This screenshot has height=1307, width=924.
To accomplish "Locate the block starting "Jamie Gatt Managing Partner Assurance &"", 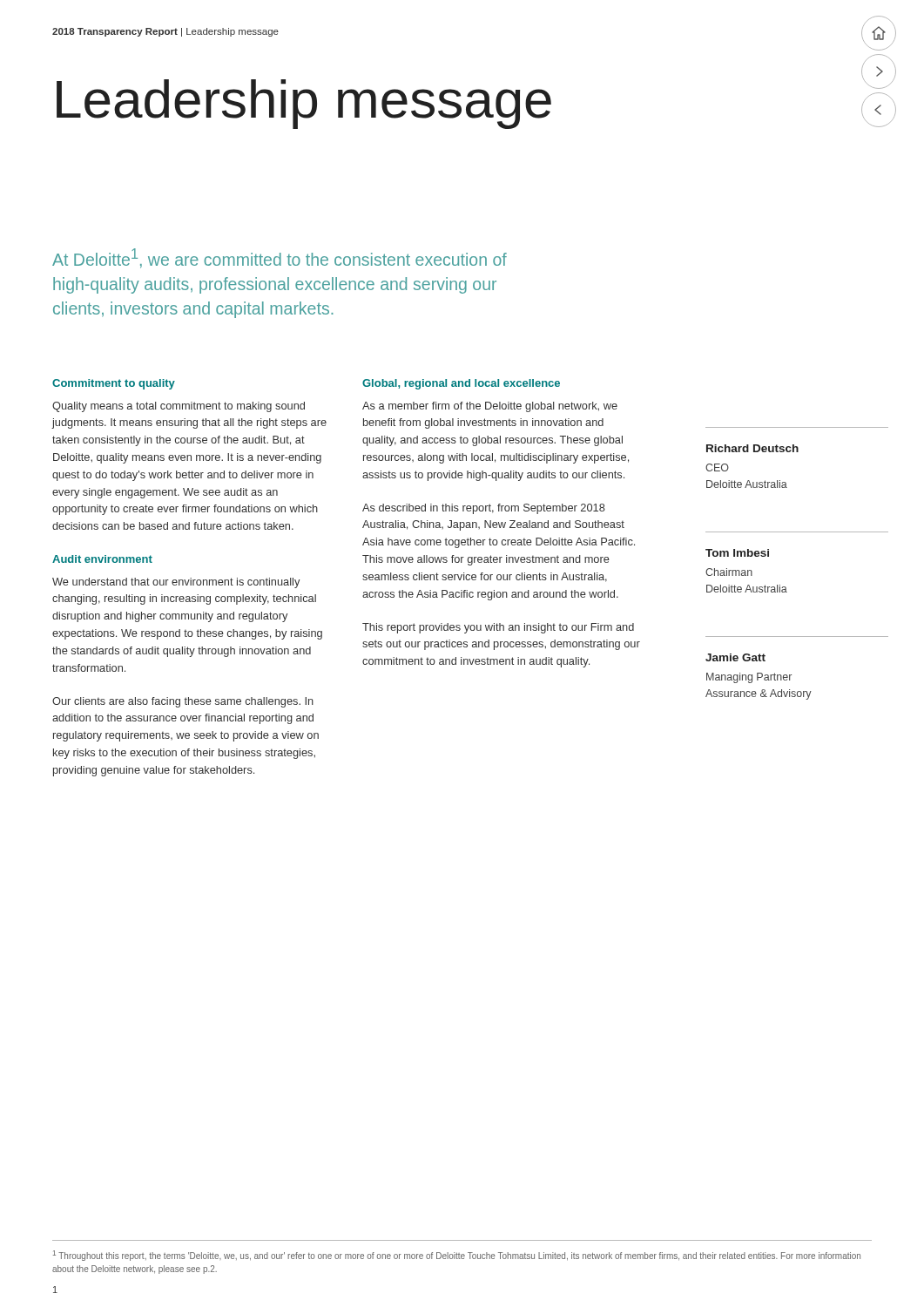I will (x=797, y=675).
